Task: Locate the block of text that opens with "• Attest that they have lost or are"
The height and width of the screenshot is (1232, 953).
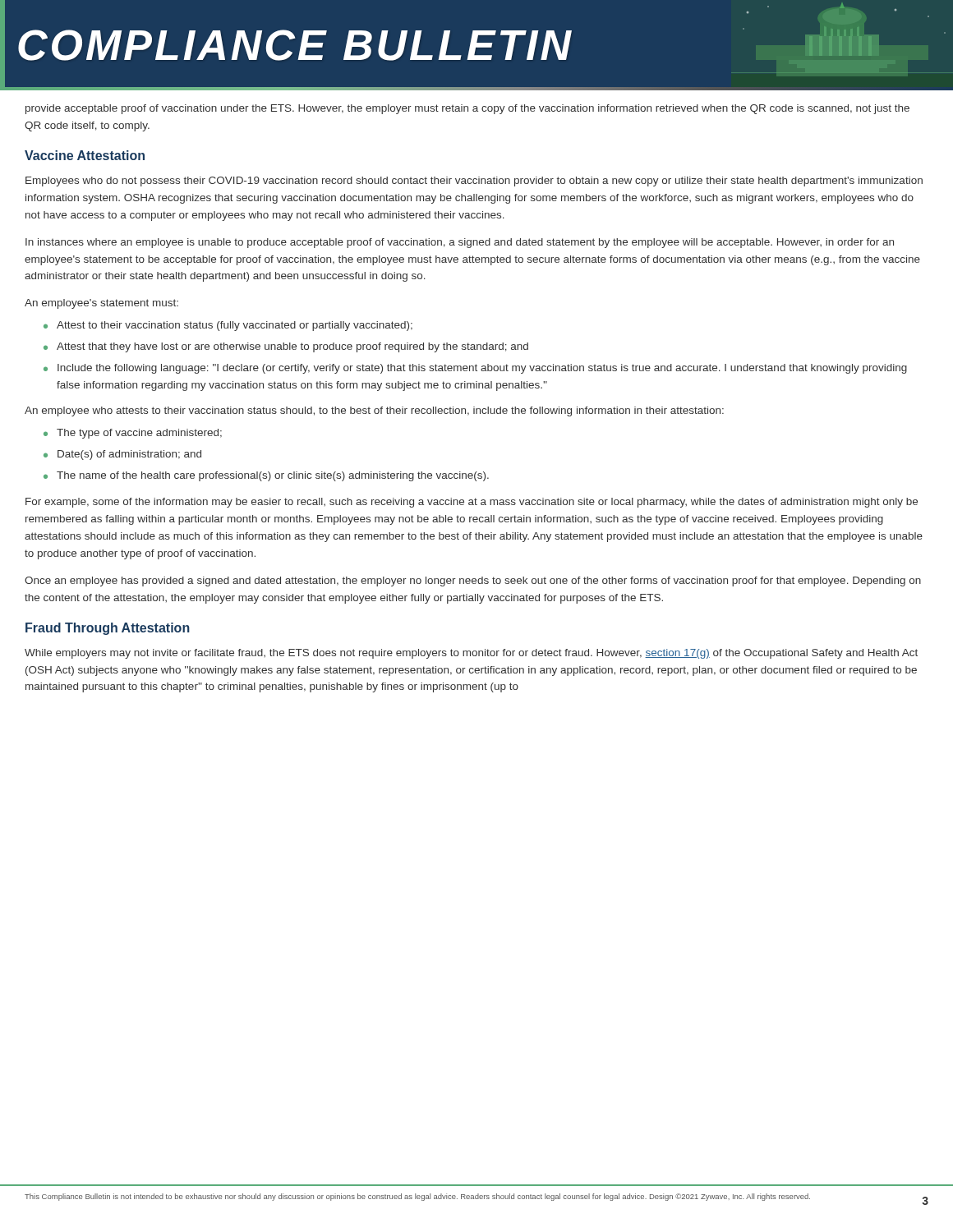Action: [286, 348]
